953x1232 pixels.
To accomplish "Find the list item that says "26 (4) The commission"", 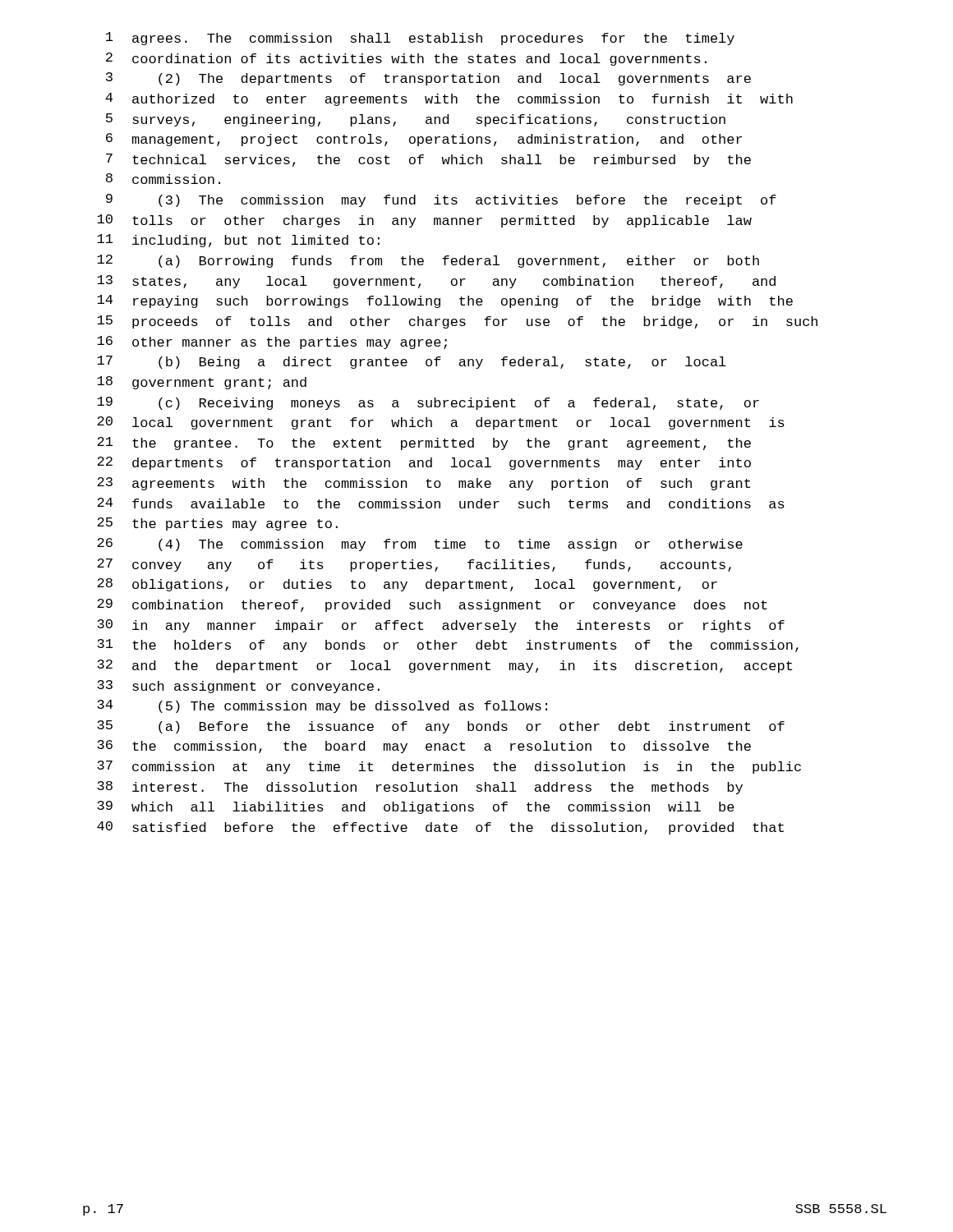I will click(x=413, y=546).
